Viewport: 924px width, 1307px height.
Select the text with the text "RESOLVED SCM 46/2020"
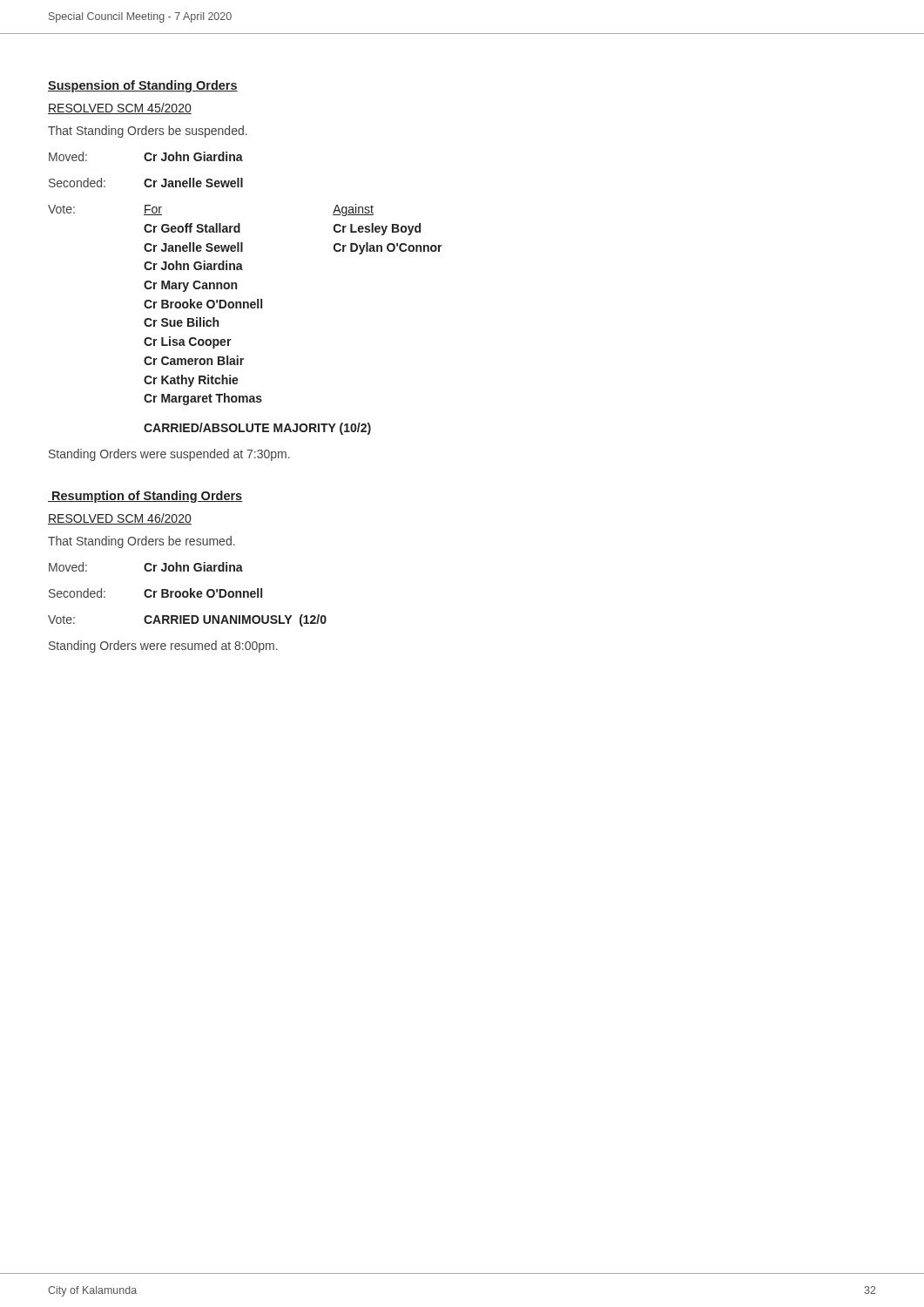[x=120, y=518]
